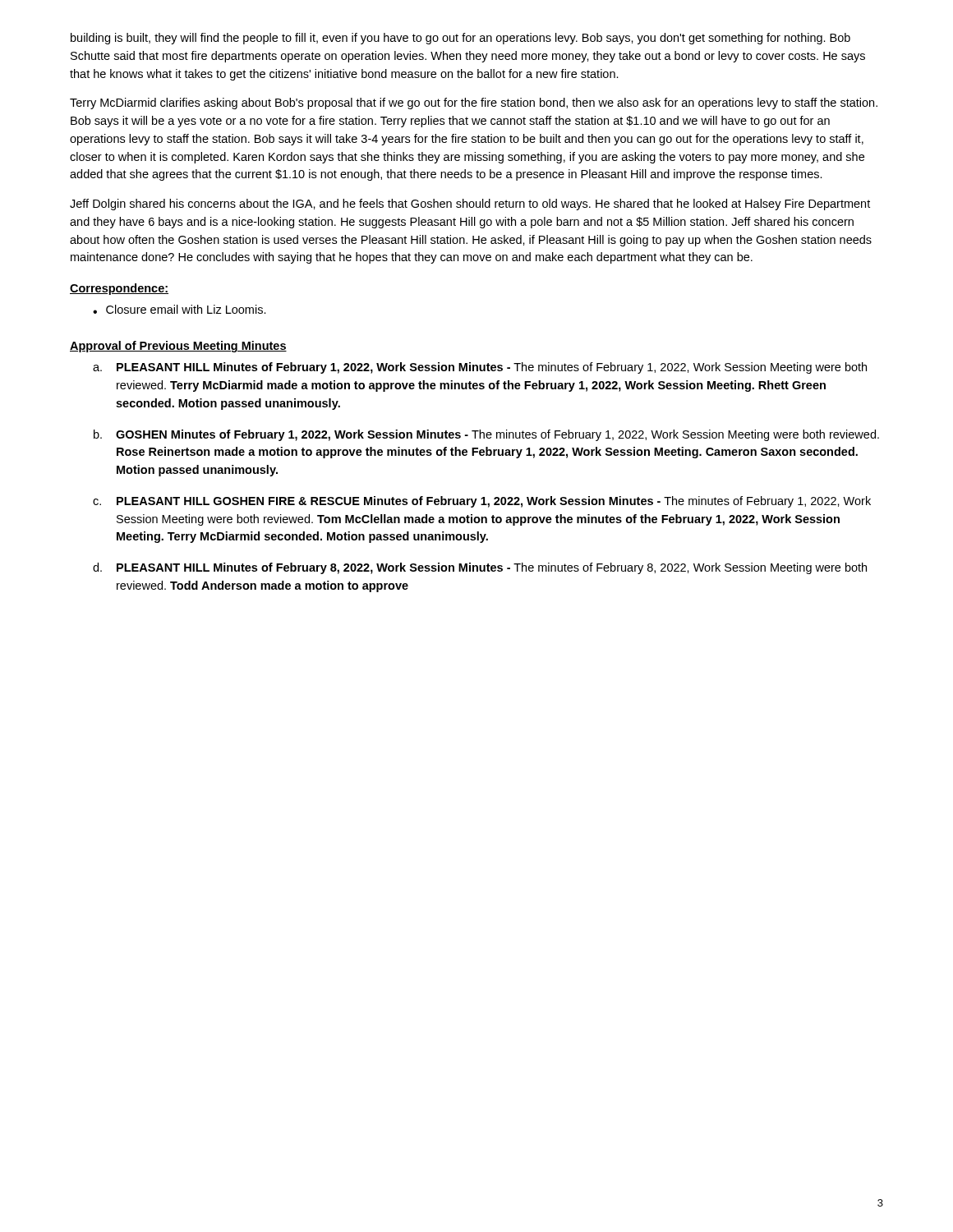Locate the text block starting "a. PLEASANT HILL Minutes of"
The width and height of the screenshot is (953, 1232).
(488, 386)
